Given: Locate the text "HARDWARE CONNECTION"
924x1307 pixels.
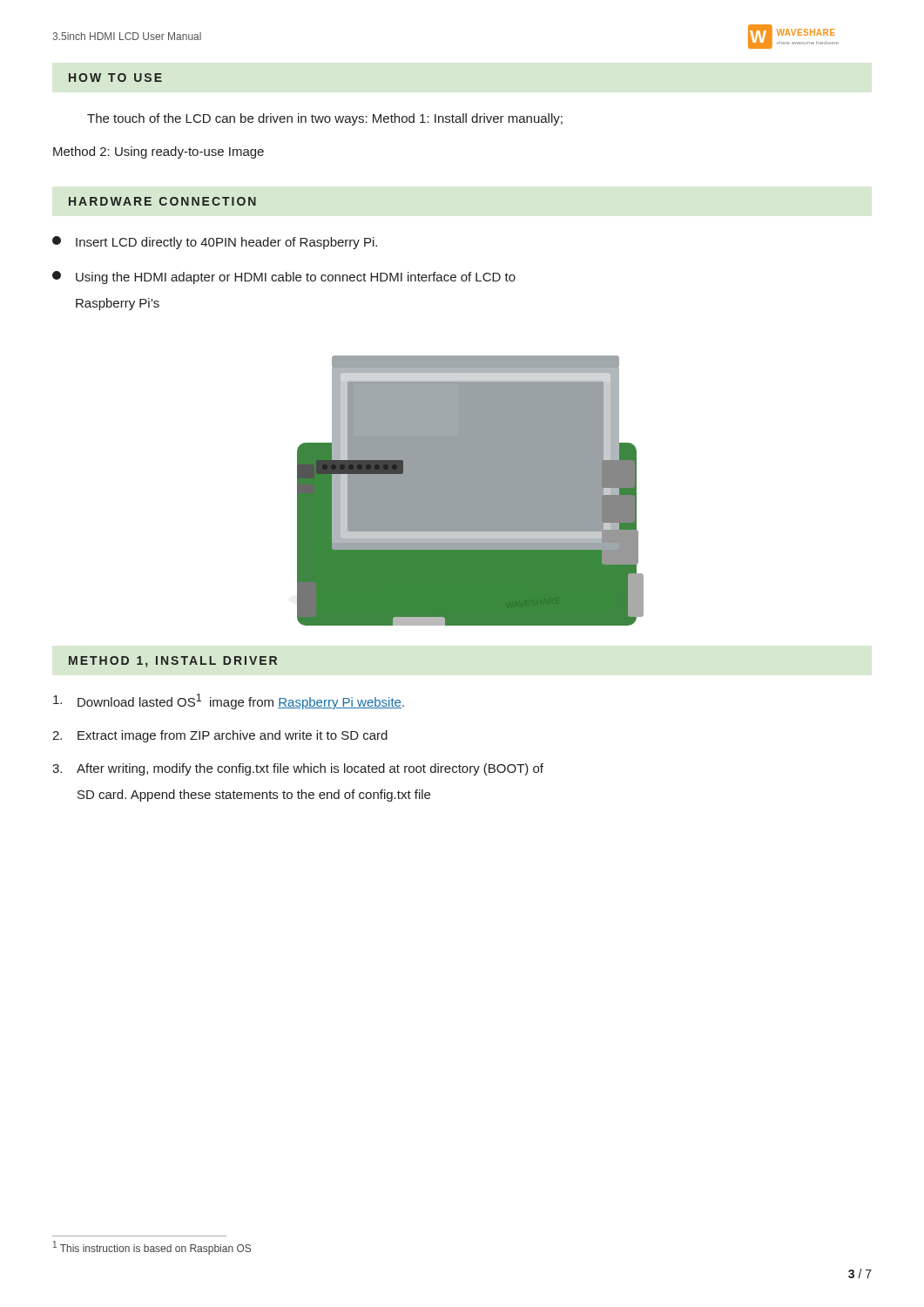Looking at the screenshot, I should click(163, 201).
